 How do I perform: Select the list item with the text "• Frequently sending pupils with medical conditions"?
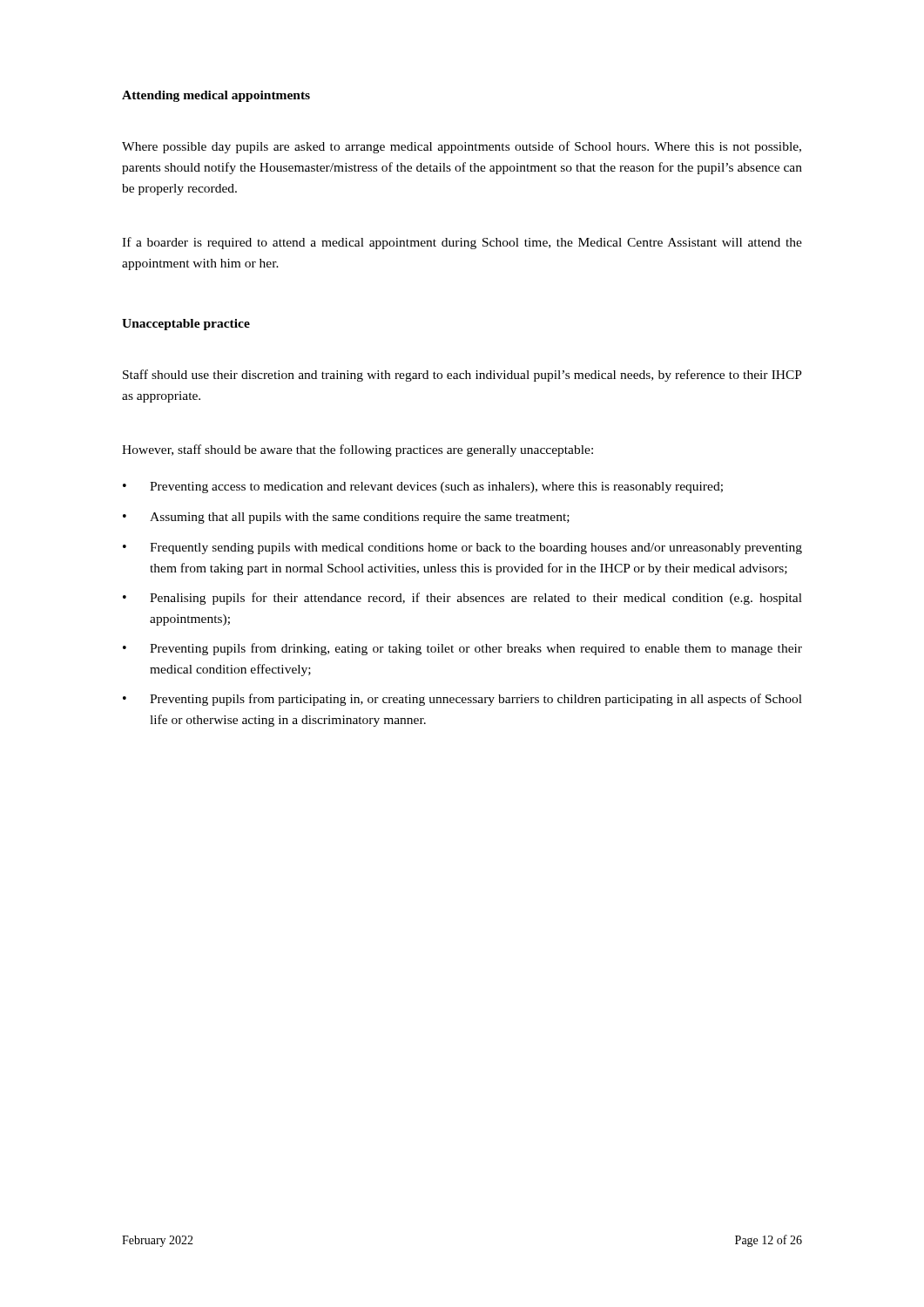462,557
